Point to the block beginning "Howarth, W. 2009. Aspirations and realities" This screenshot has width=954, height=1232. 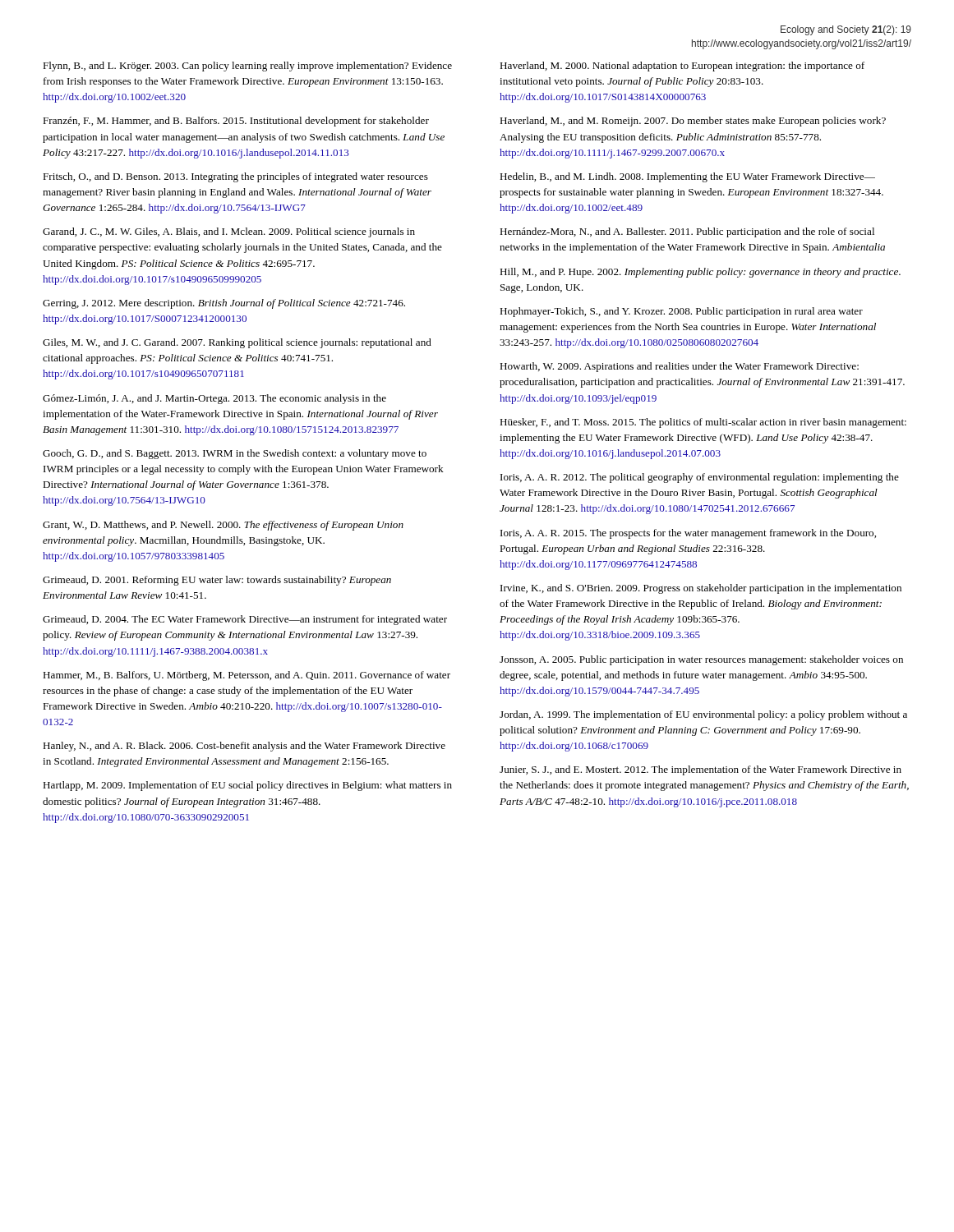click(x=702, y=382)
